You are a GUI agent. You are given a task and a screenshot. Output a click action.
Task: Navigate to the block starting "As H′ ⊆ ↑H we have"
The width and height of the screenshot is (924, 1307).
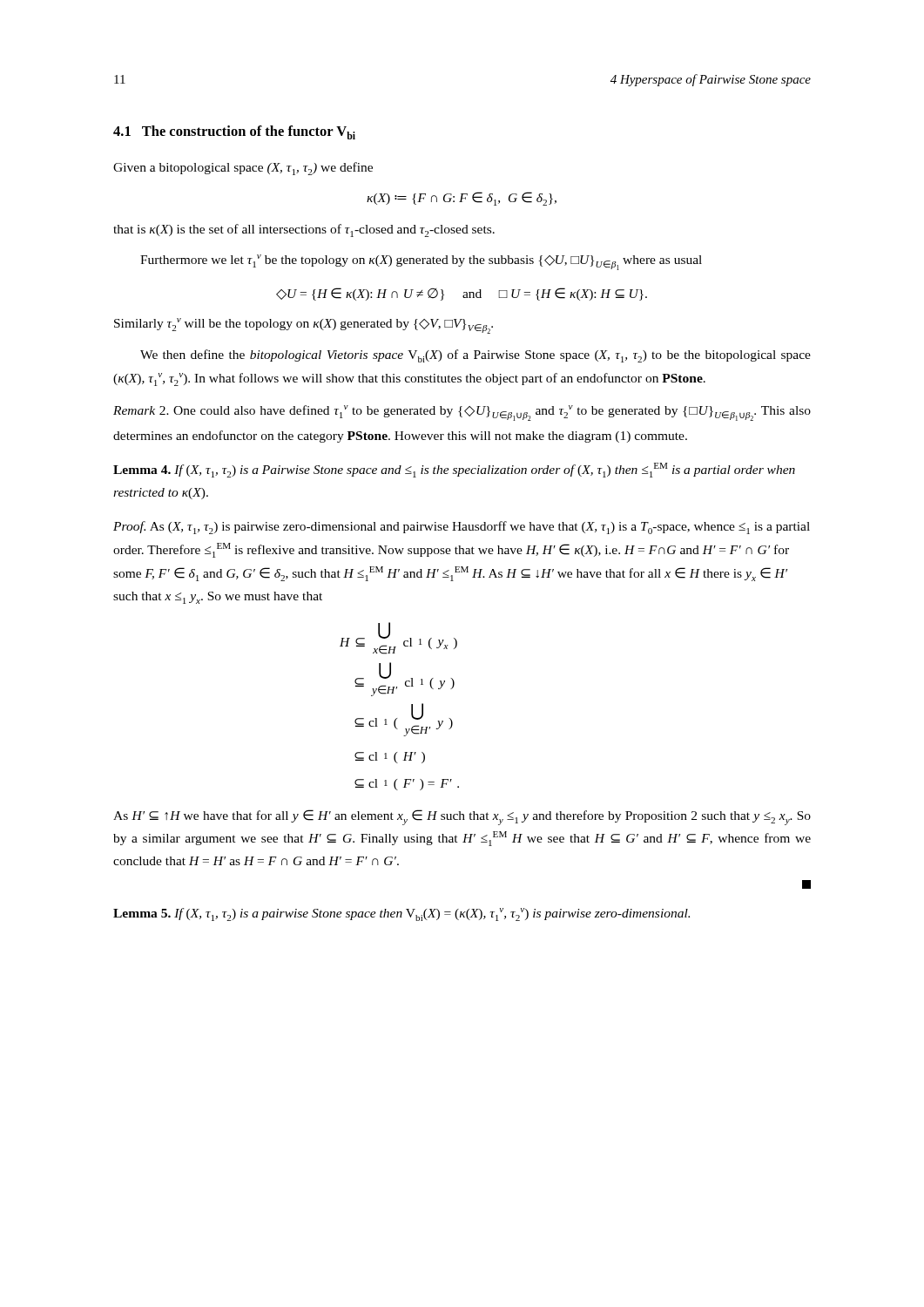462,838
